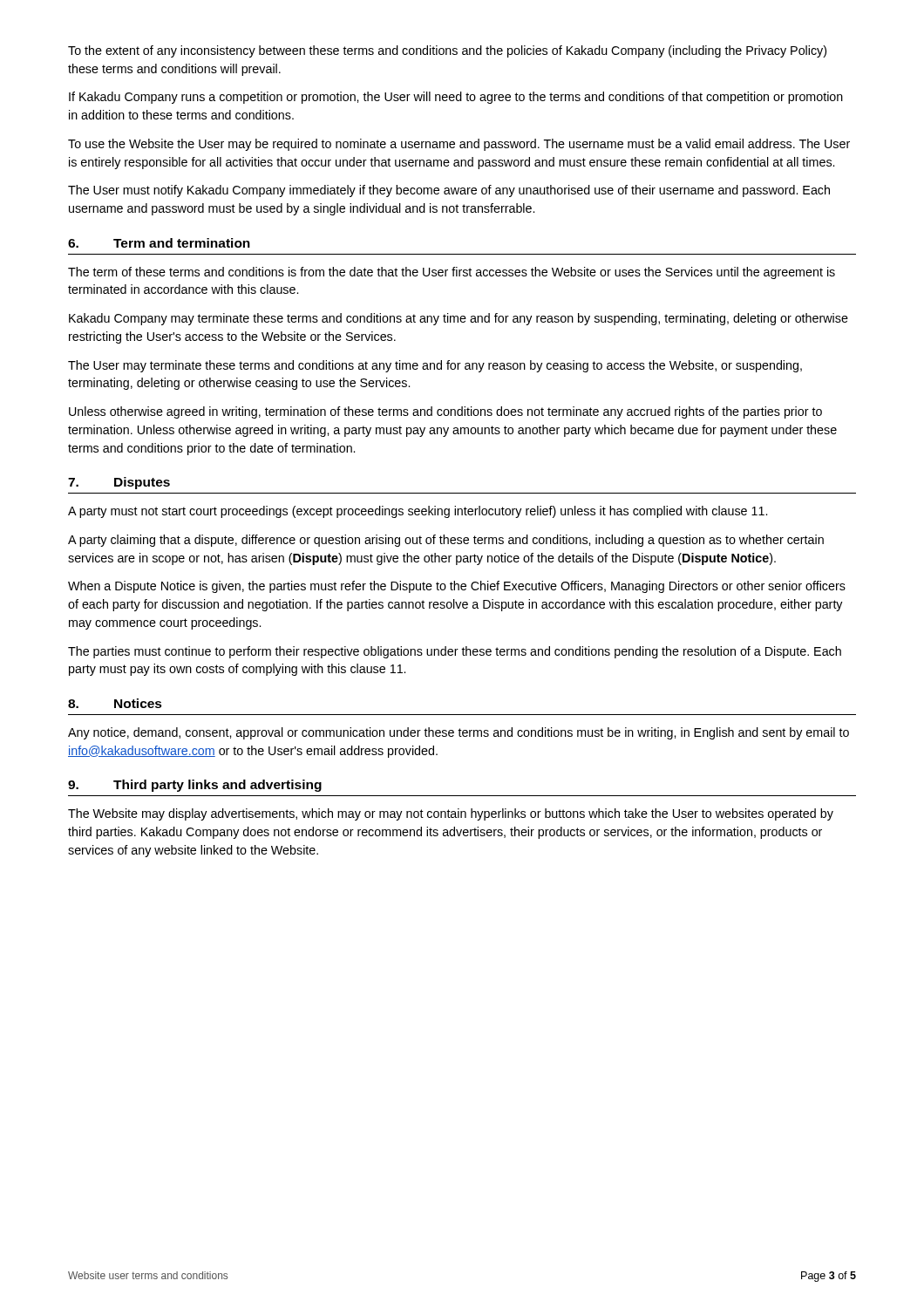
Task: Navigate to the element starting "To use the"
Action: click(x=459, y=153)
